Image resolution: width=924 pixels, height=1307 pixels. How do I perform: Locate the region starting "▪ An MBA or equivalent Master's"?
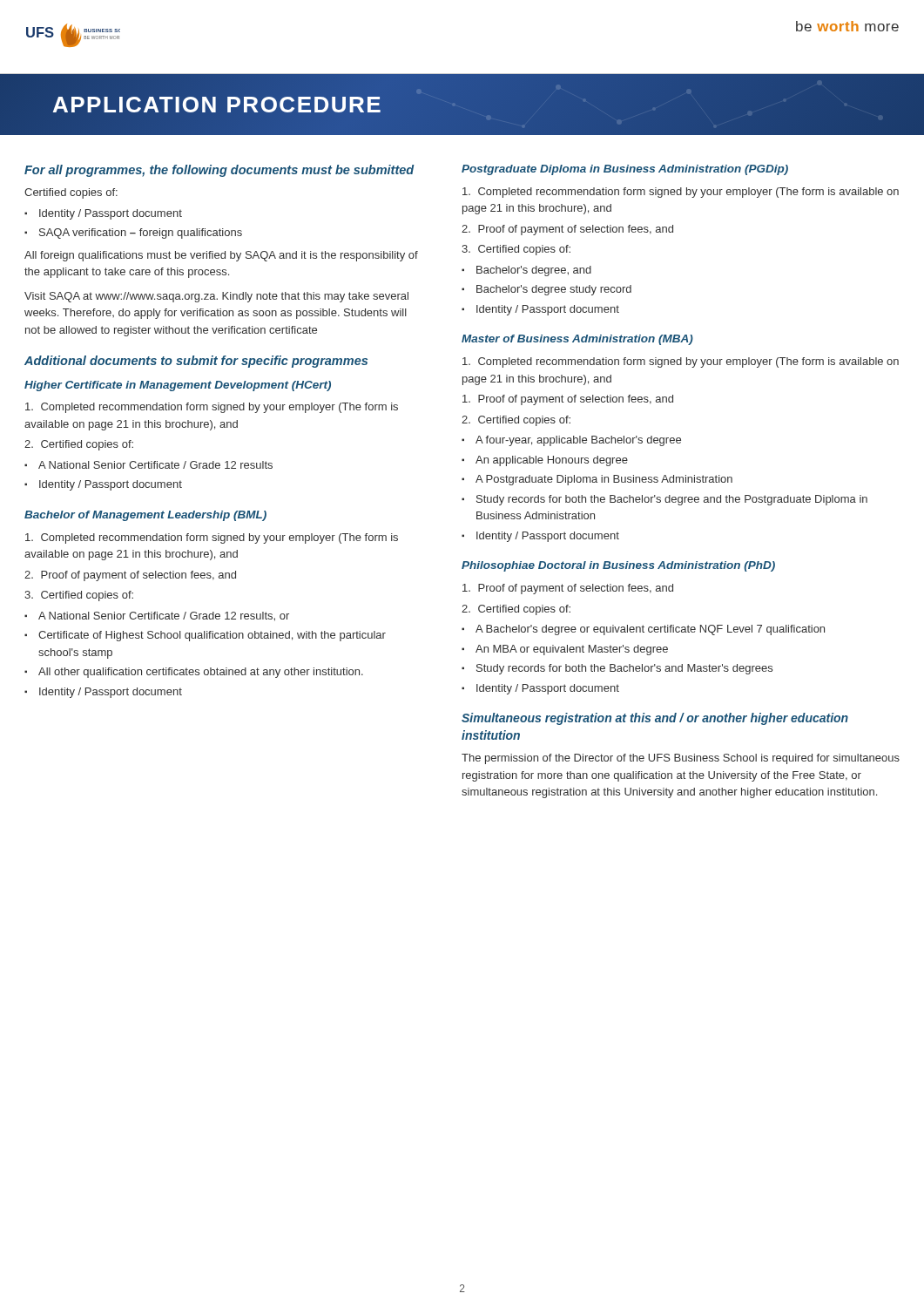[x=565, y=648]
